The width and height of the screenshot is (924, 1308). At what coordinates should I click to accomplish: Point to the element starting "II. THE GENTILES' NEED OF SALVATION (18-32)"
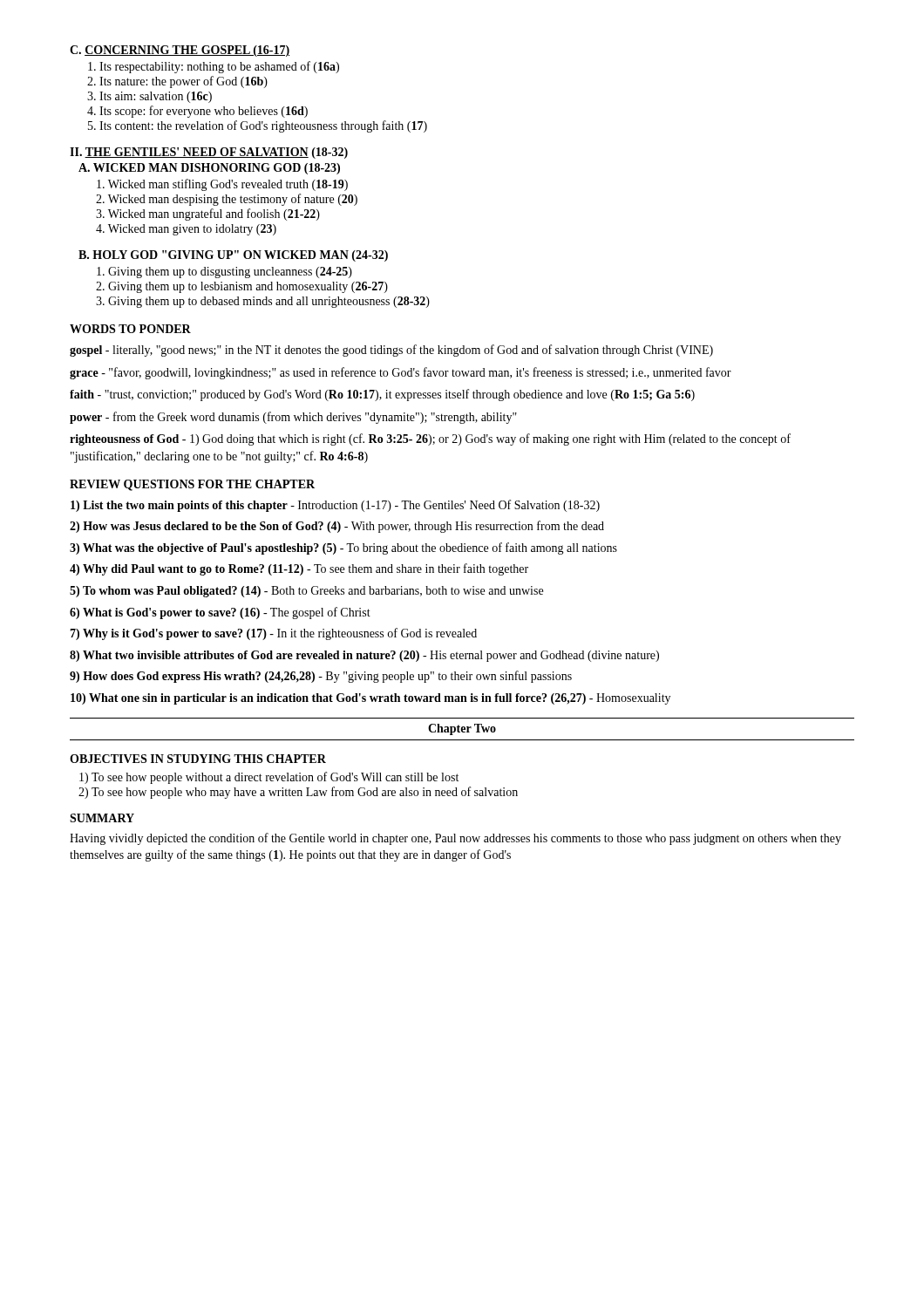click(x=209, y=152)
